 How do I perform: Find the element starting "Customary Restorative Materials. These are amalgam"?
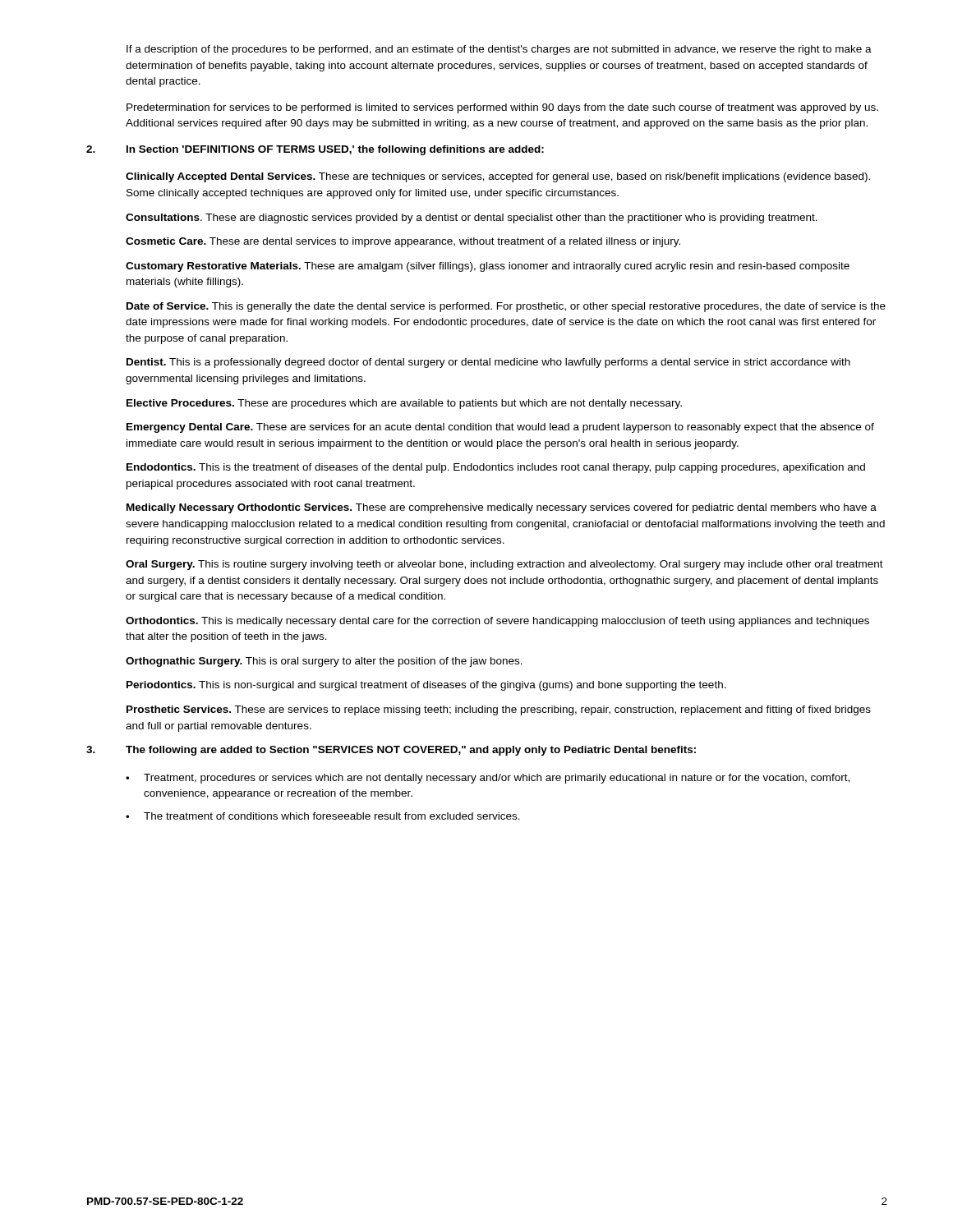[488, 273]
